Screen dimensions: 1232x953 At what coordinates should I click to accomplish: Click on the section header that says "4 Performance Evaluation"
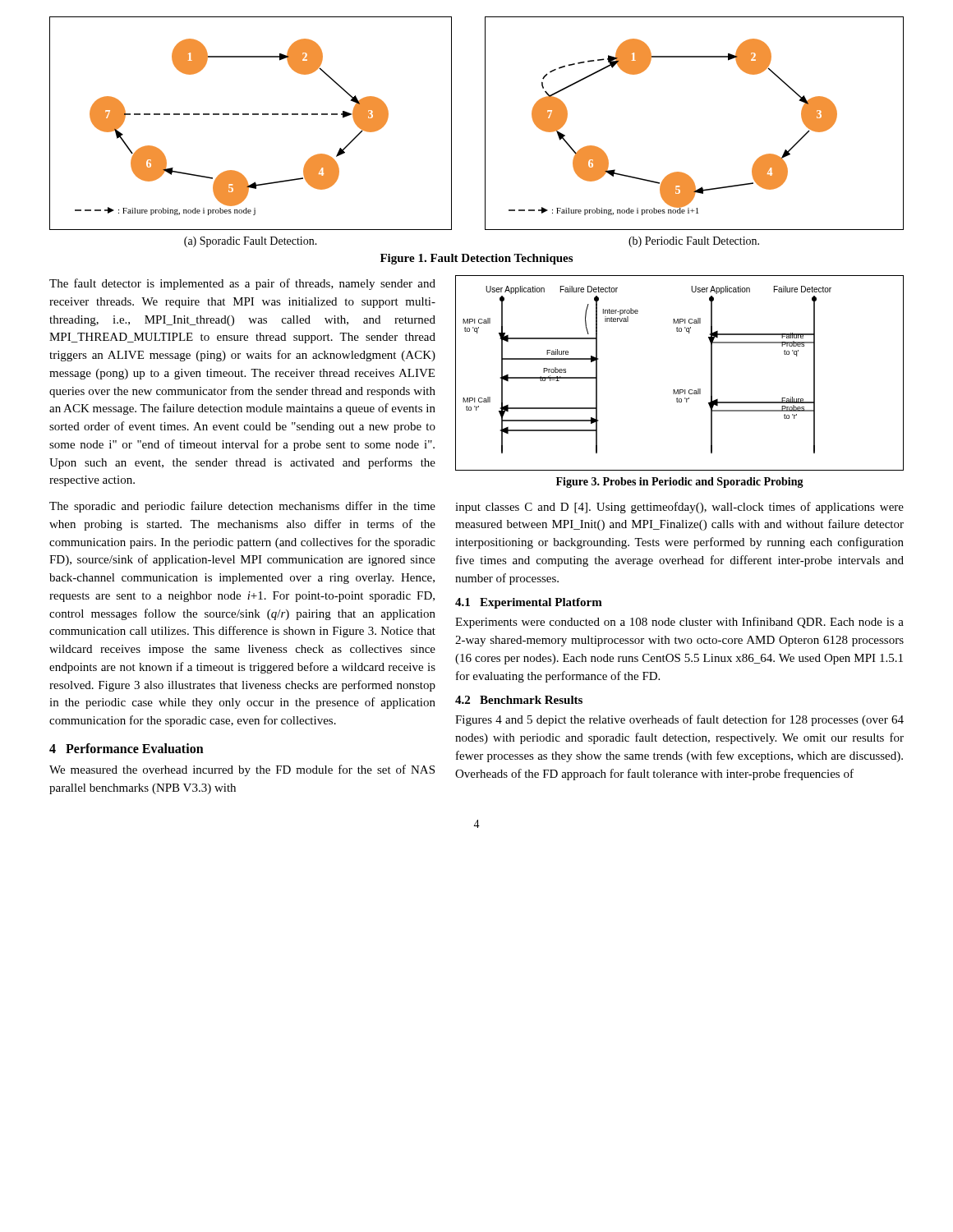click(x=126, y=748)
